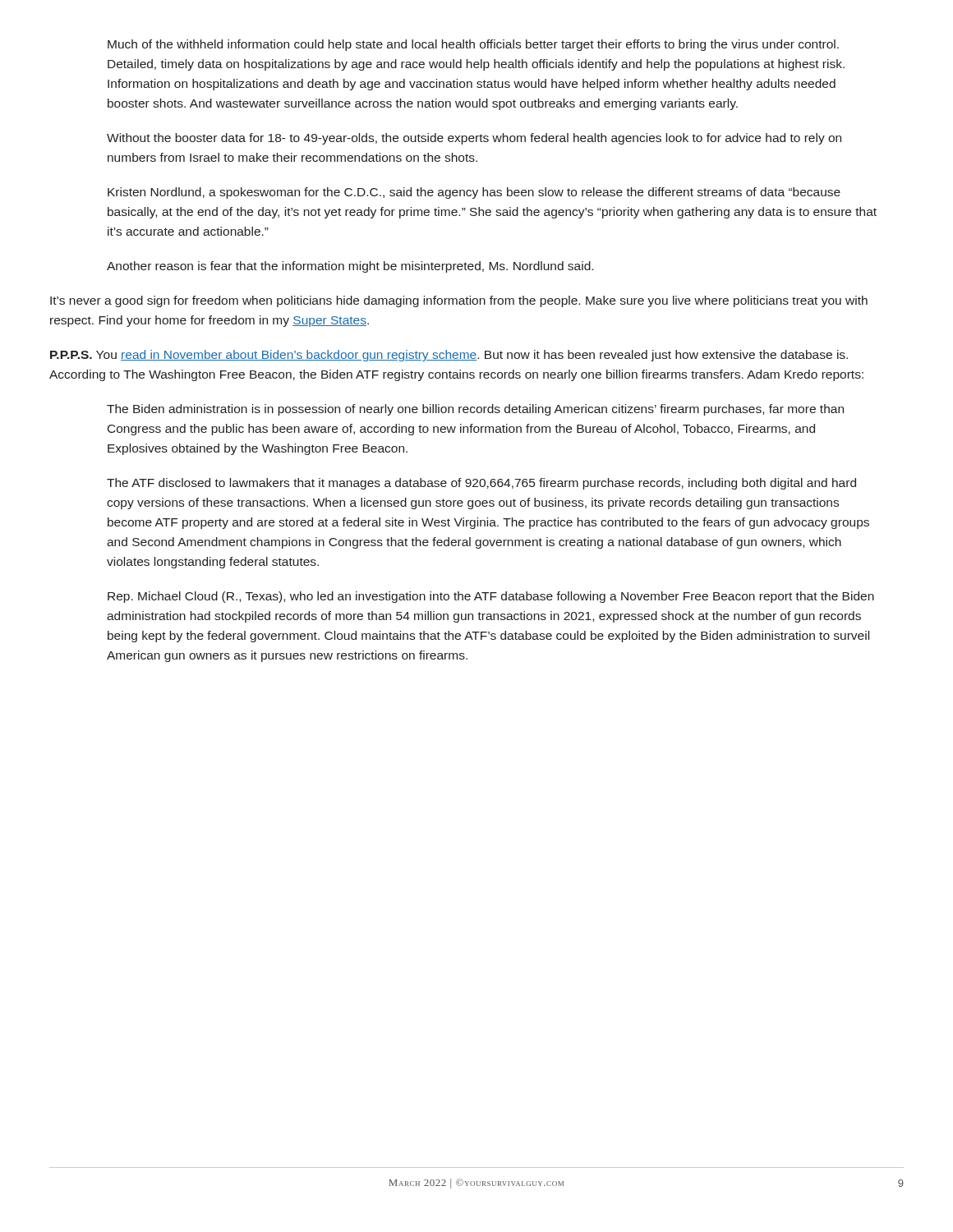The height and width of the screenshot is (1232, 953).
Task: Click on the text block that reads "Kristen Nordlund, a spokeswoman"
Action: tap(492, 212)
